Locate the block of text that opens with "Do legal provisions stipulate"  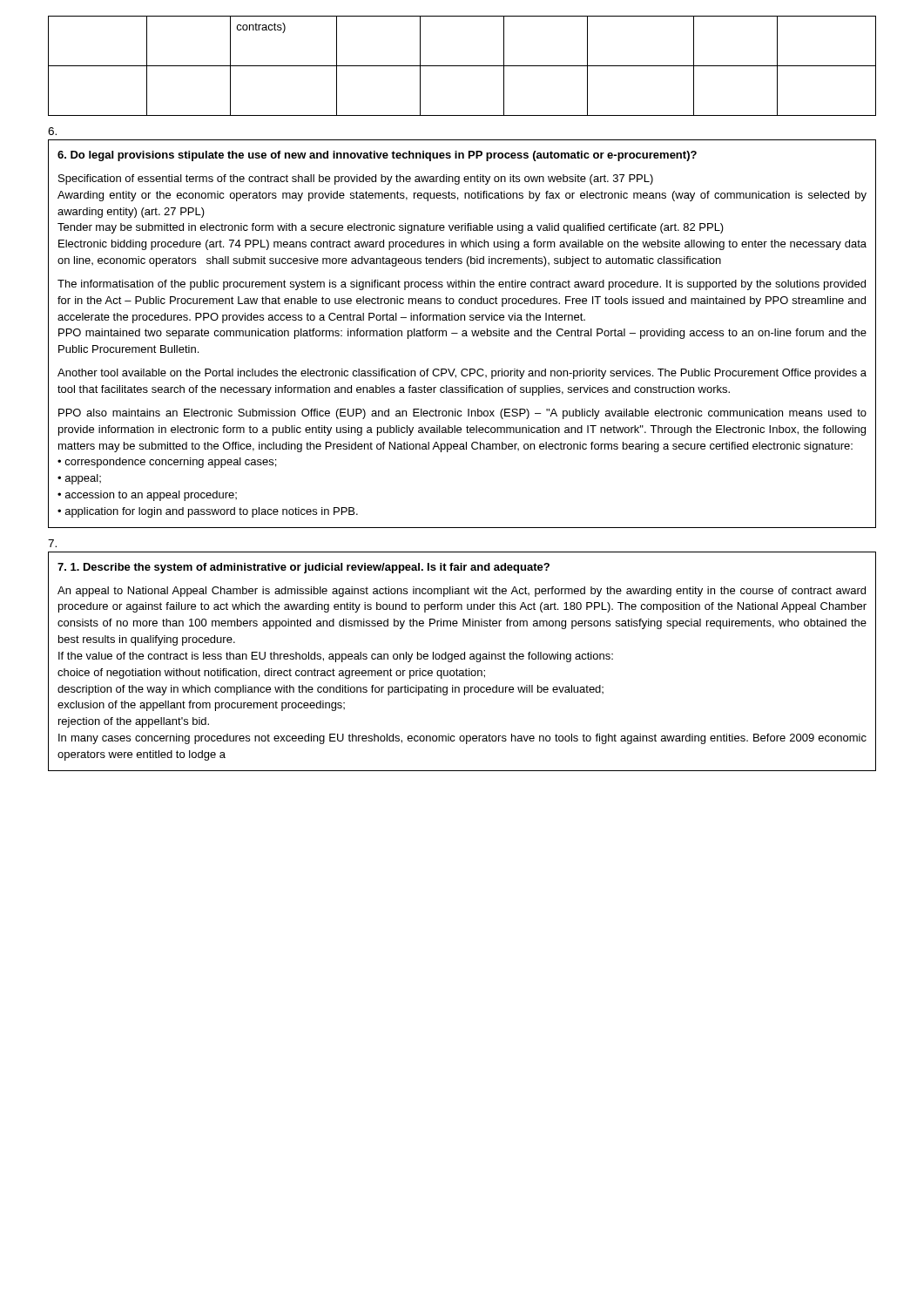462,334
